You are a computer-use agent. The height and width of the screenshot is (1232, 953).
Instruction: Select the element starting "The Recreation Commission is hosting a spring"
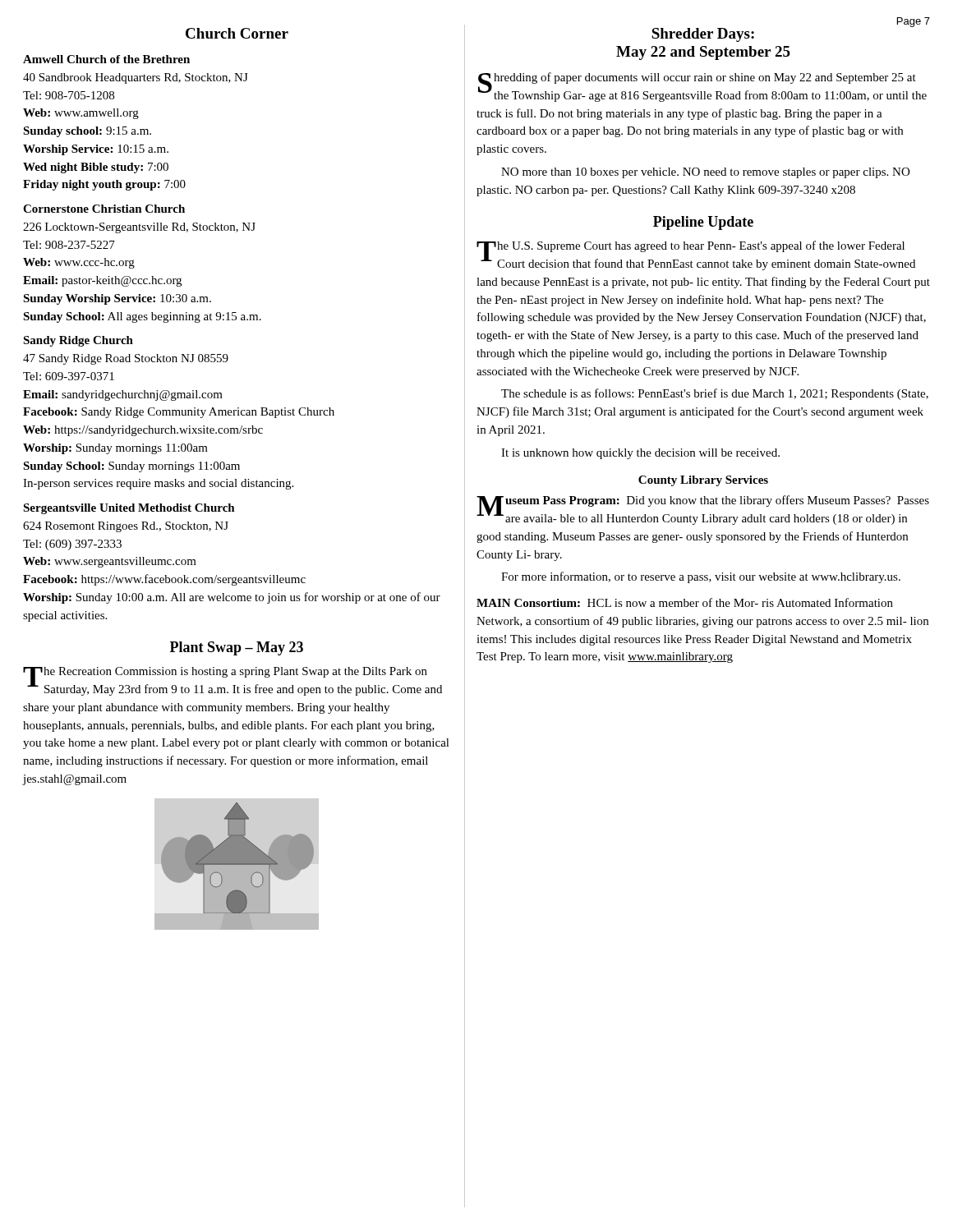(236, 724)
